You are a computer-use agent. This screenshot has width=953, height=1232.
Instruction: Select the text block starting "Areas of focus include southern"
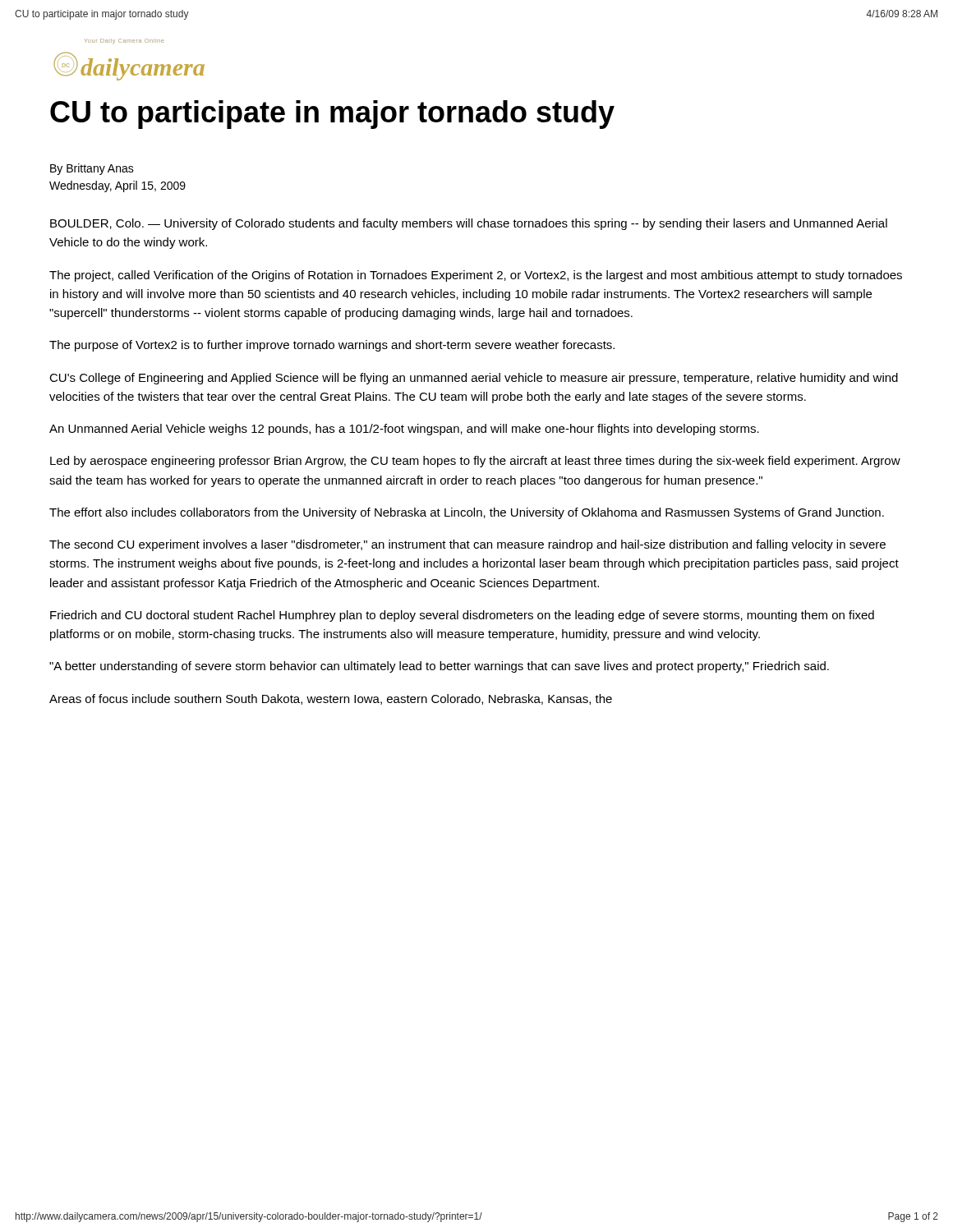tap(476, 698)
